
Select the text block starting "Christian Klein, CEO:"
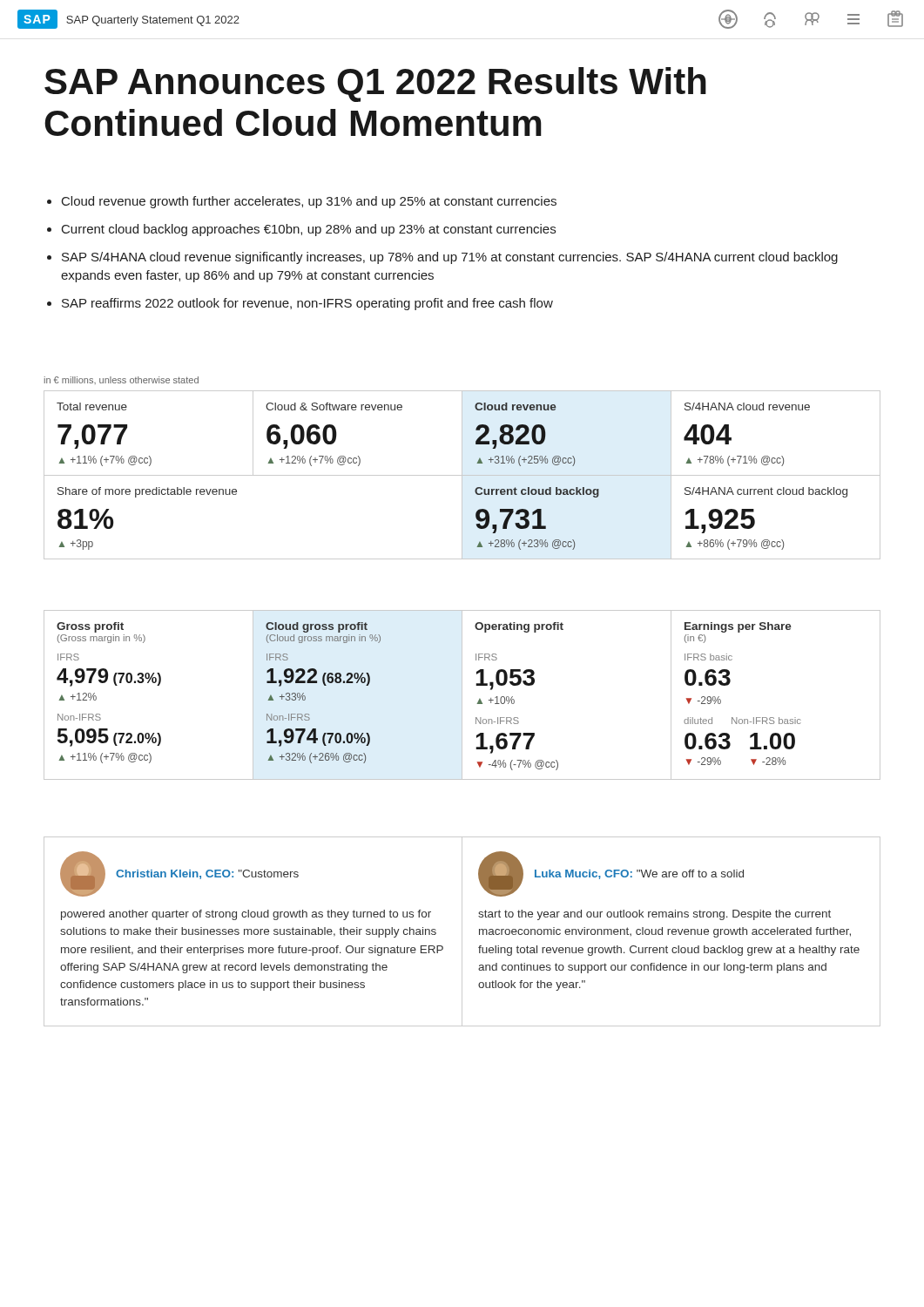(253, 930)
